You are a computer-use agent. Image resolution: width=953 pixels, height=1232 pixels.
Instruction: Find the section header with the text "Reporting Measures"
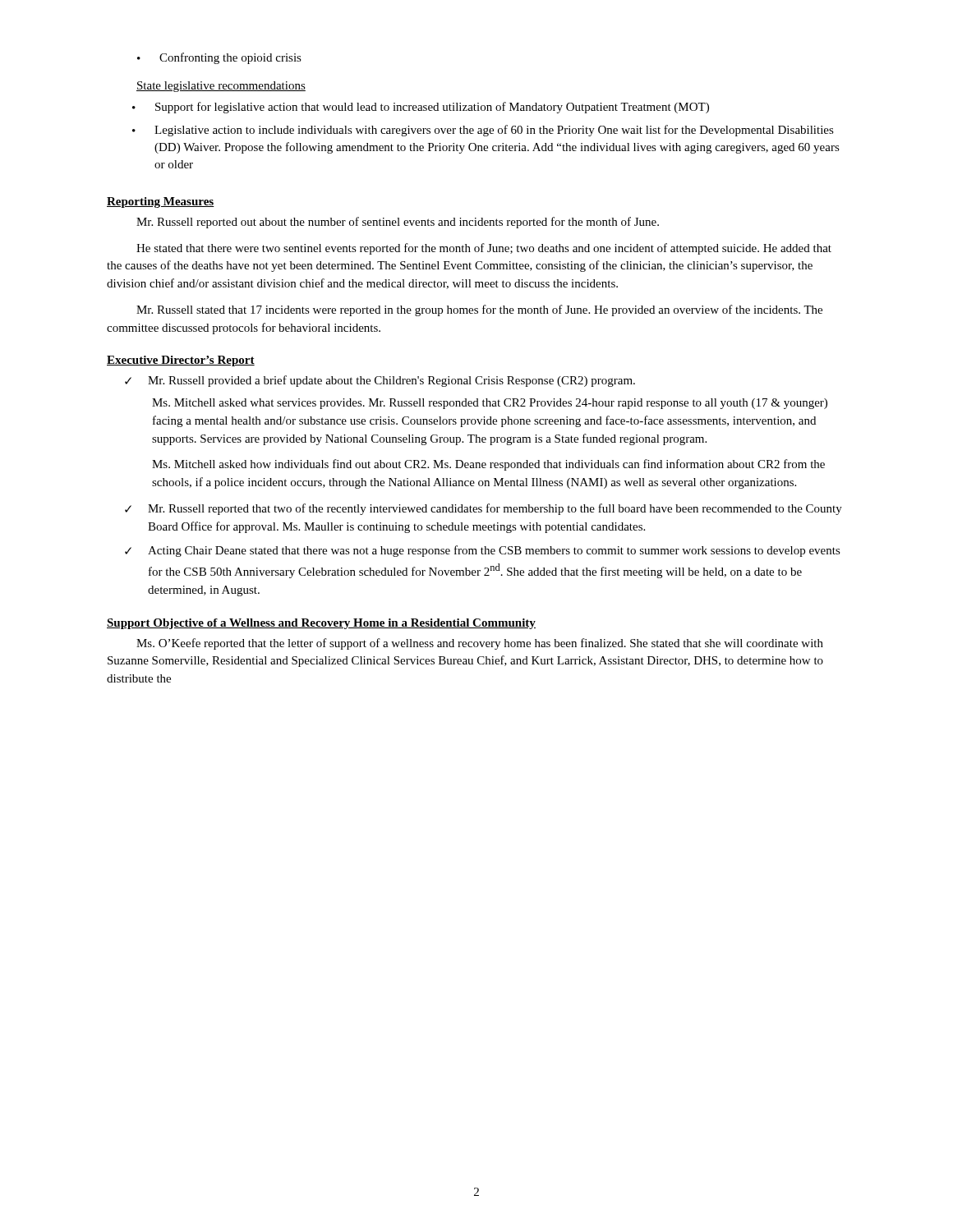point(160,201)
